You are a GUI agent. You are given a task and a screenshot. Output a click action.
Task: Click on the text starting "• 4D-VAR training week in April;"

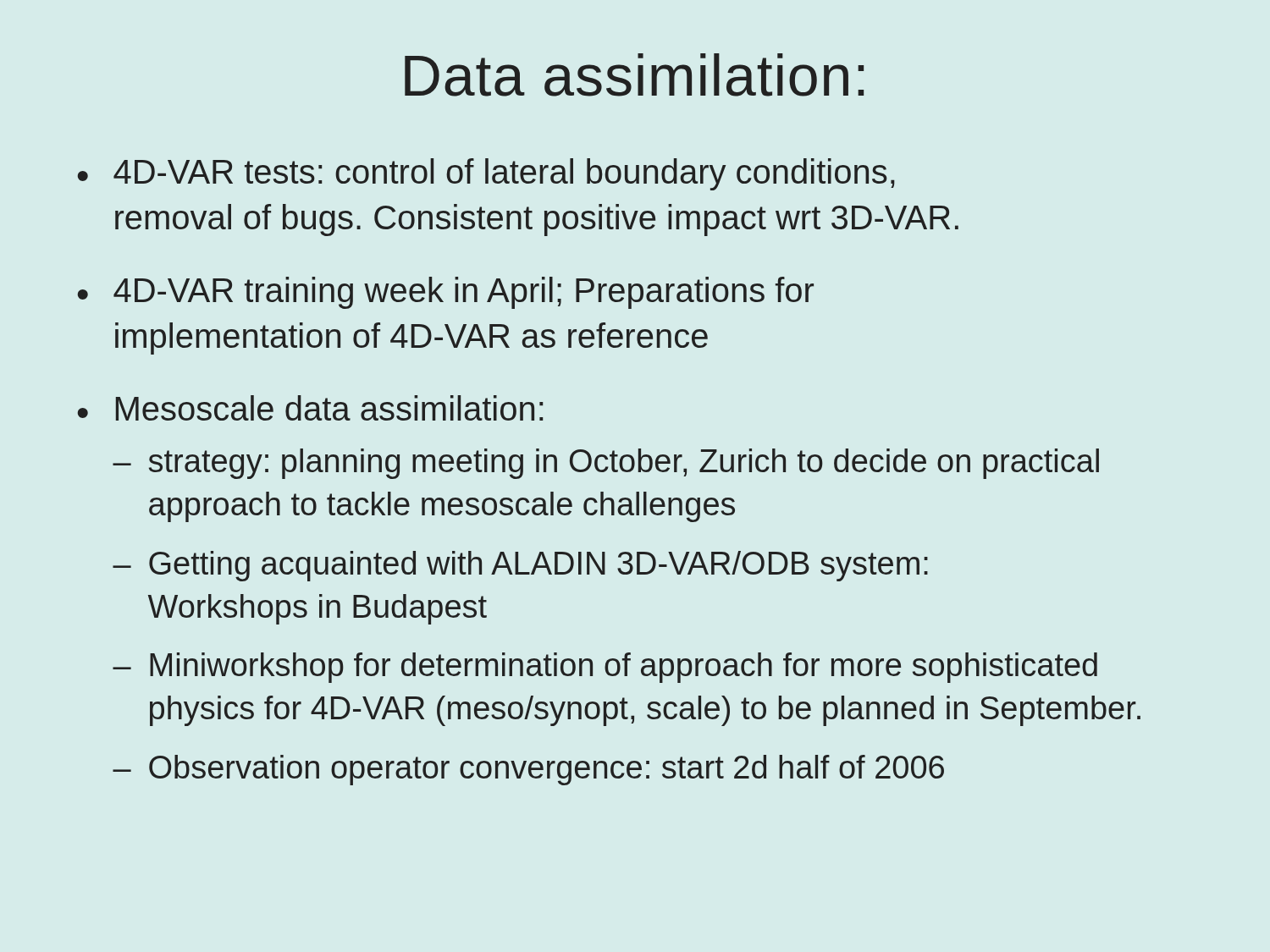(635, 313)
